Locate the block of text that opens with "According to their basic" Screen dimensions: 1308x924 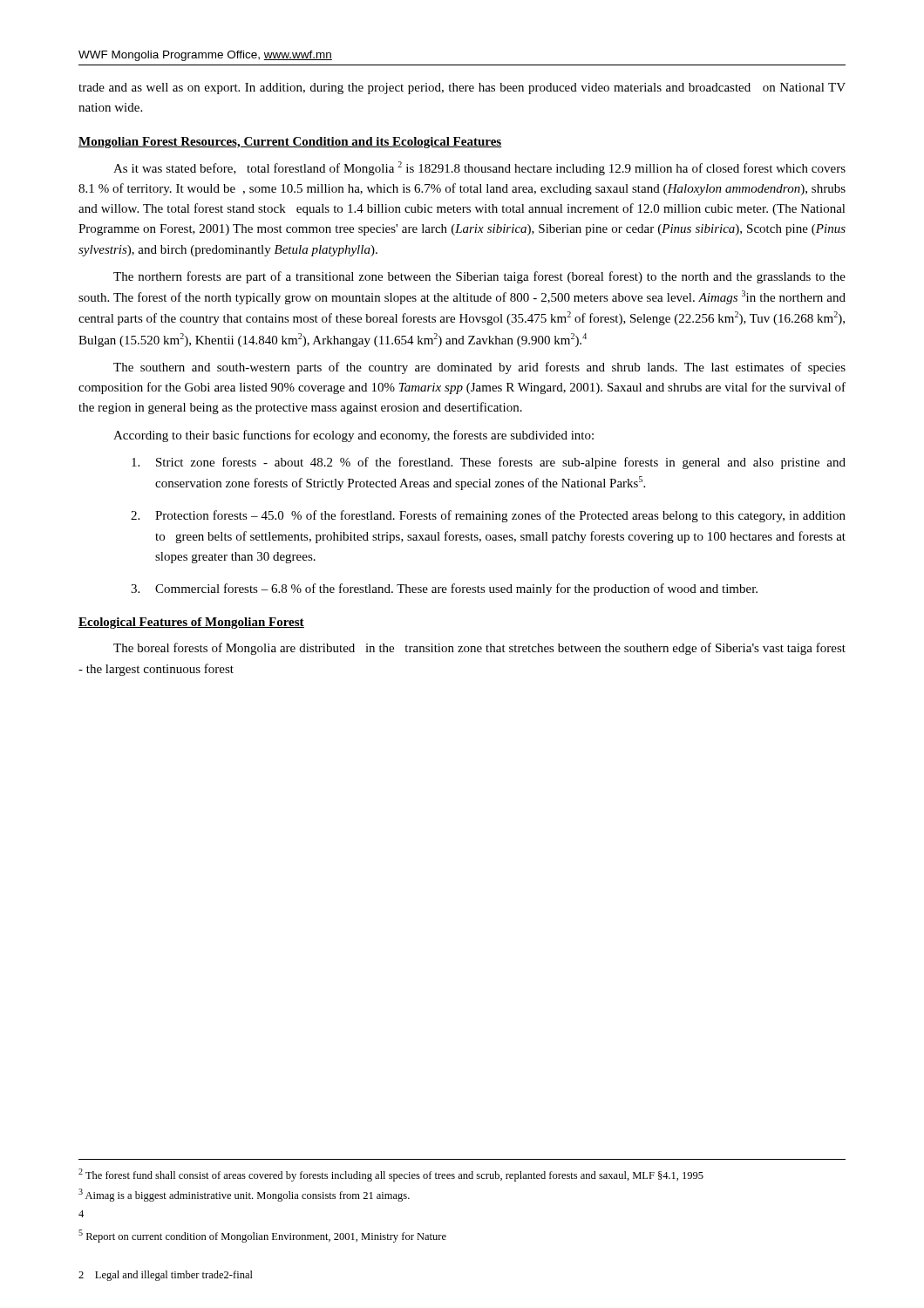pyautogui.click(x=354, y=435)
